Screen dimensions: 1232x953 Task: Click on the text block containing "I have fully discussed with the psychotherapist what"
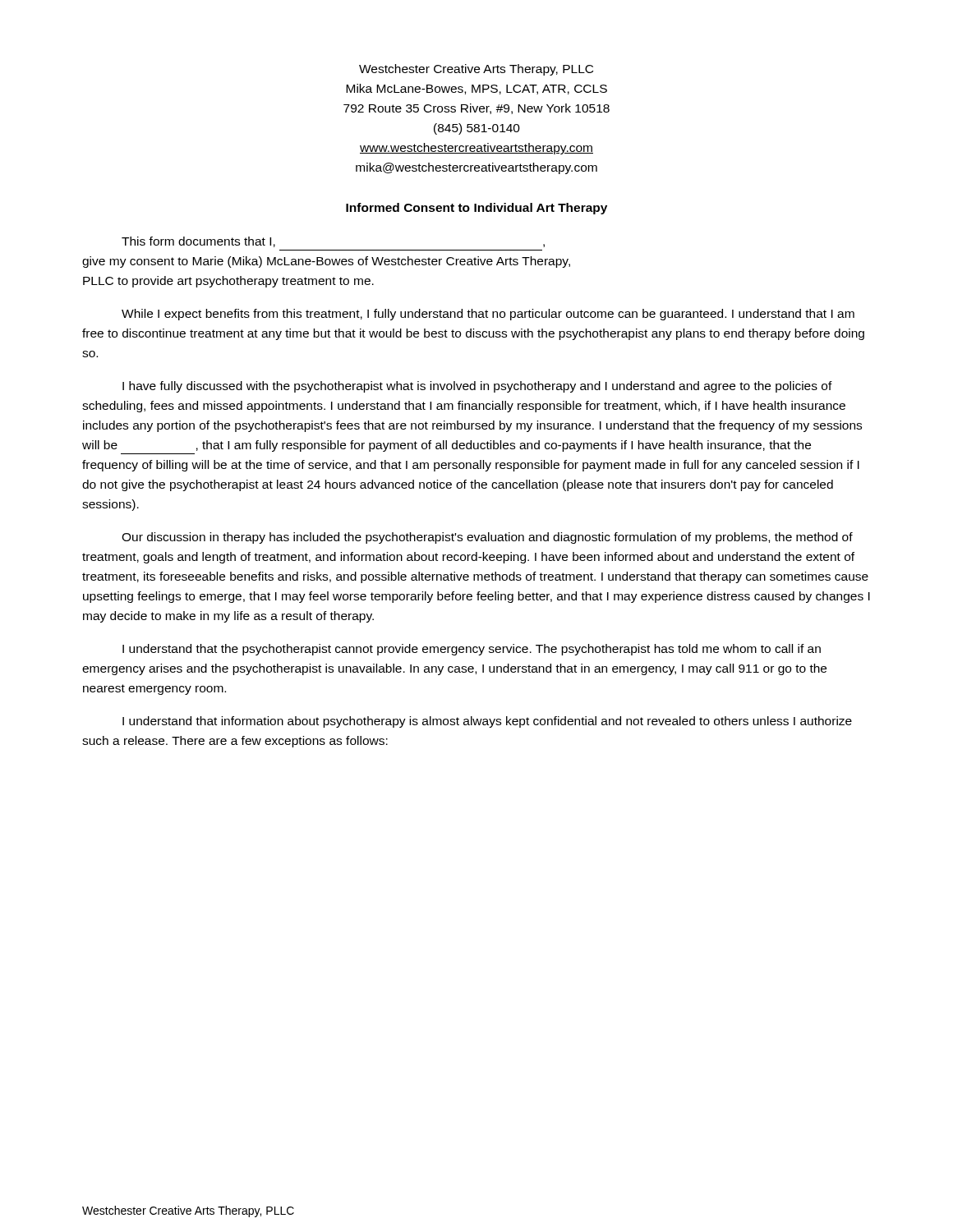(x=472, y=445)
